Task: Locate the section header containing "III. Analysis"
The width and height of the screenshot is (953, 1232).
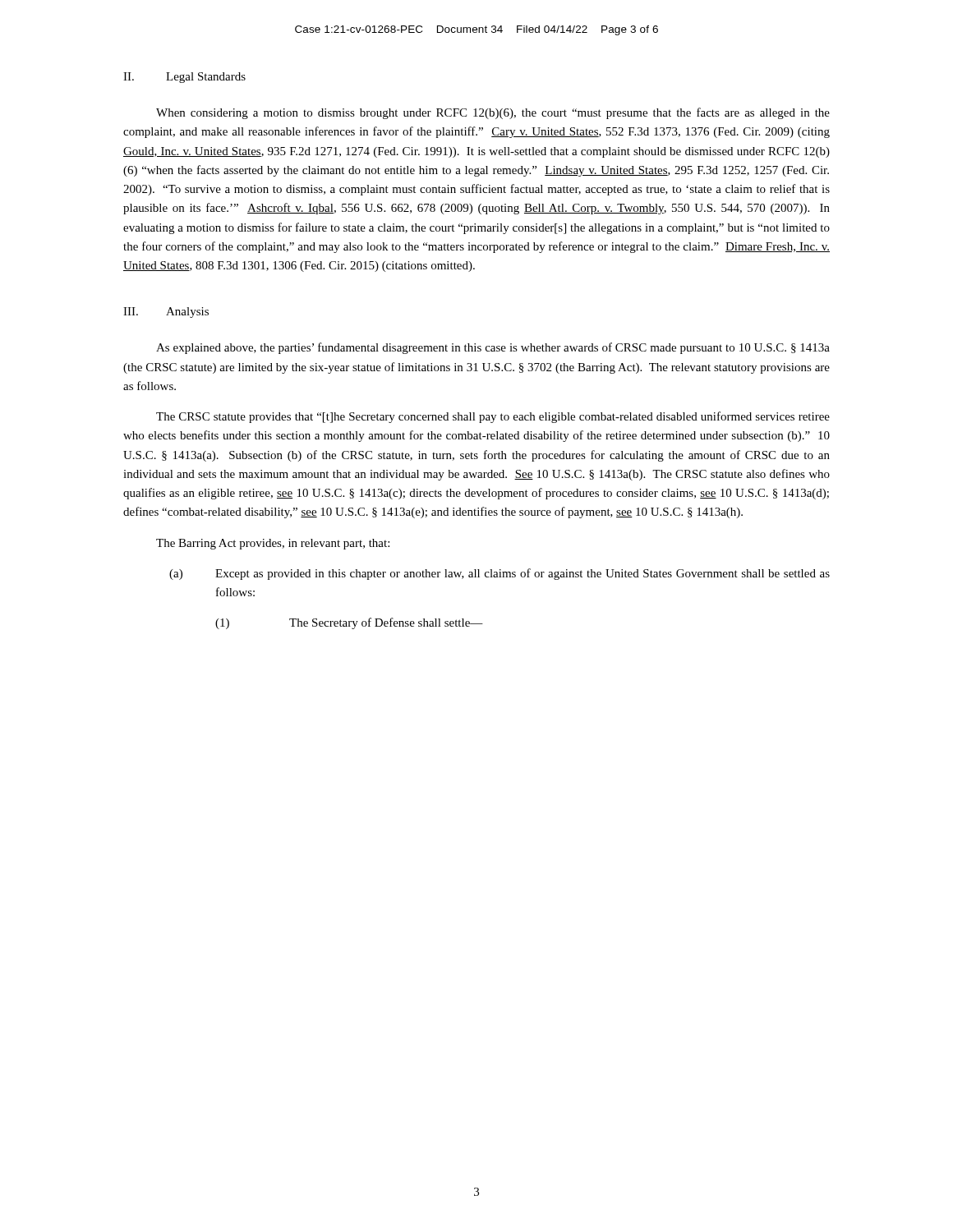Action: pyautogui.click(x=166, y=312)
